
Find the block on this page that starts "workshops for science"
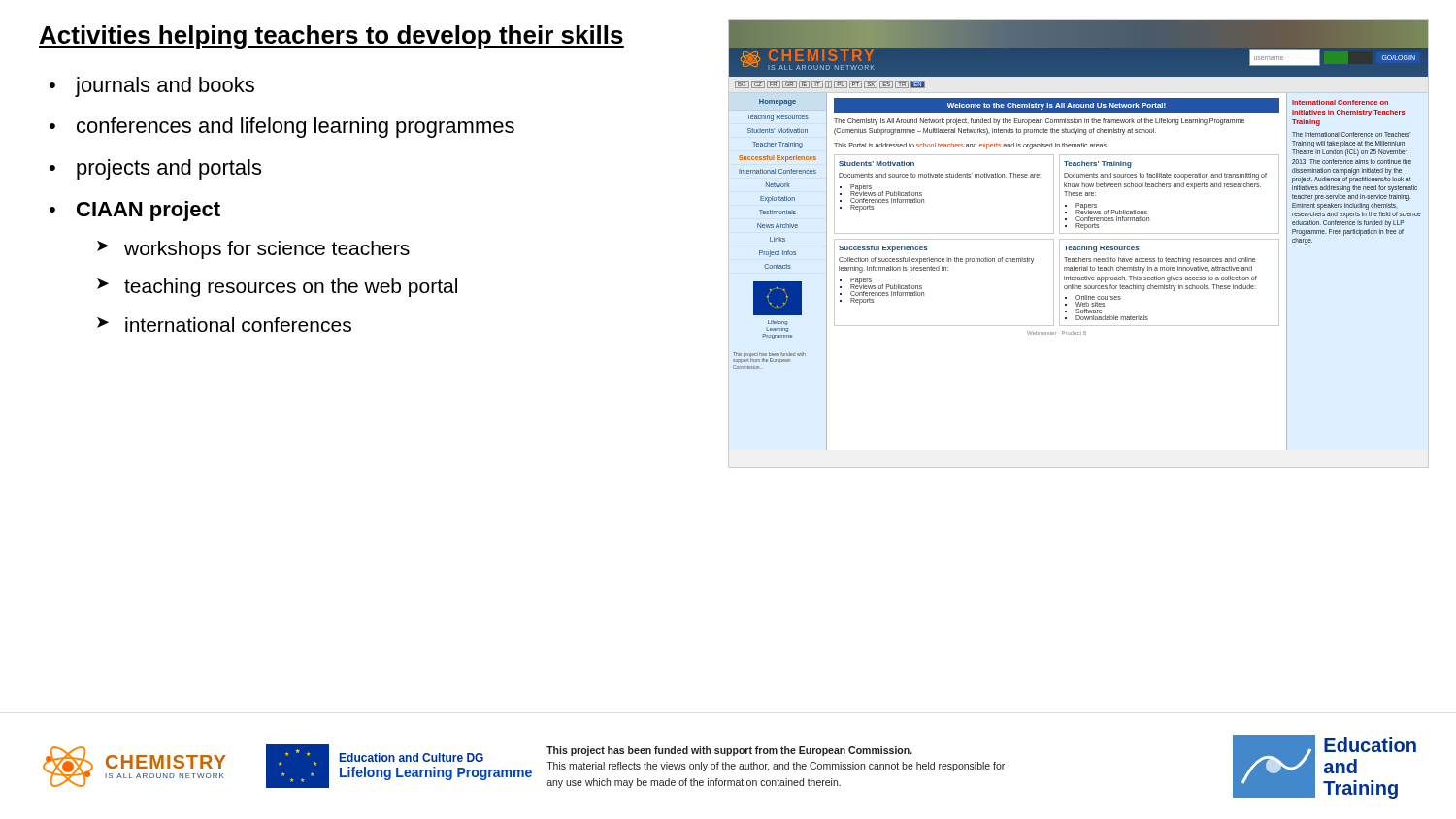coord(267,248)
